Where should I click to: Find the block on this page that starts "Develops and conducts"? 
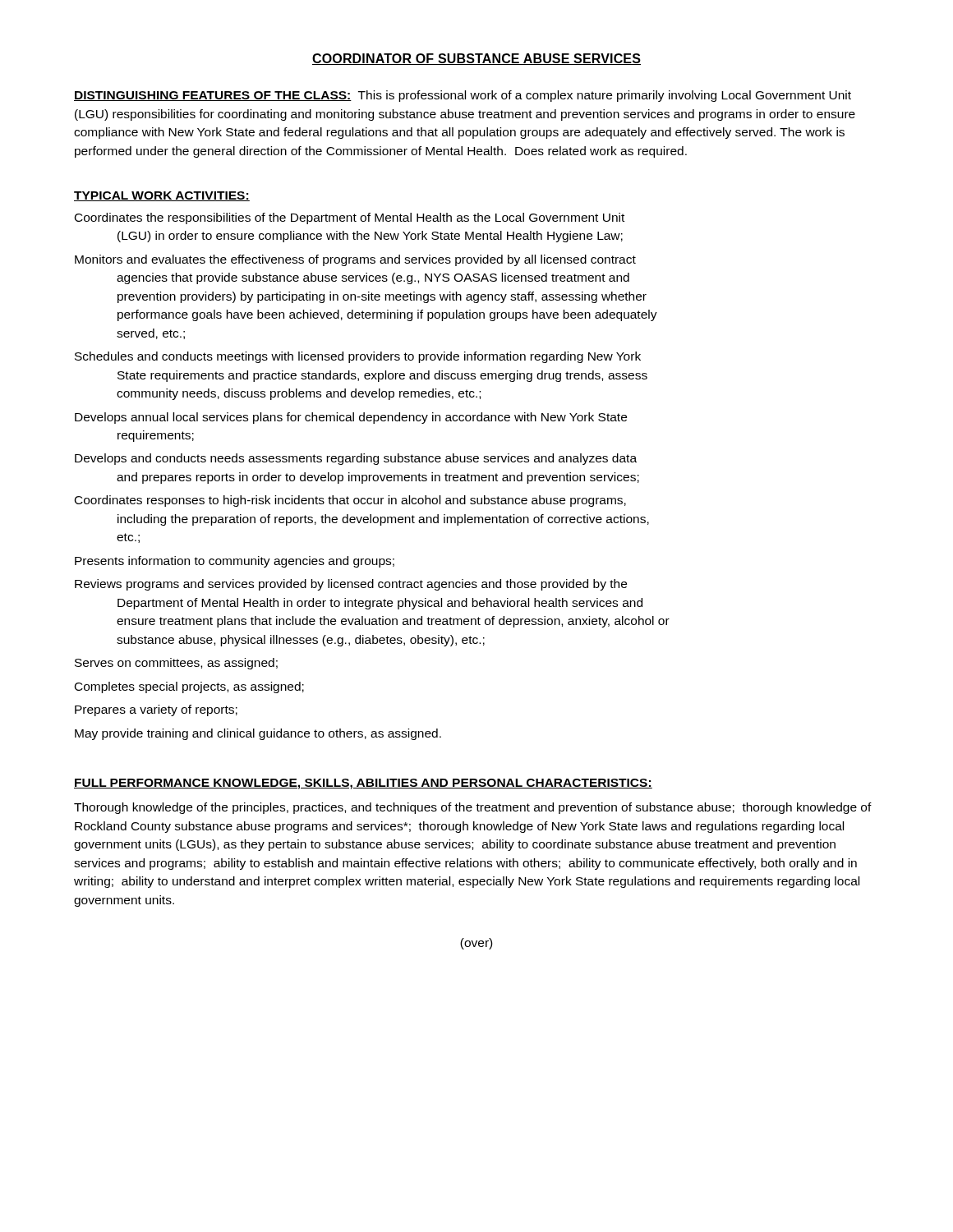pyautogui.click(x=357, y=467)
